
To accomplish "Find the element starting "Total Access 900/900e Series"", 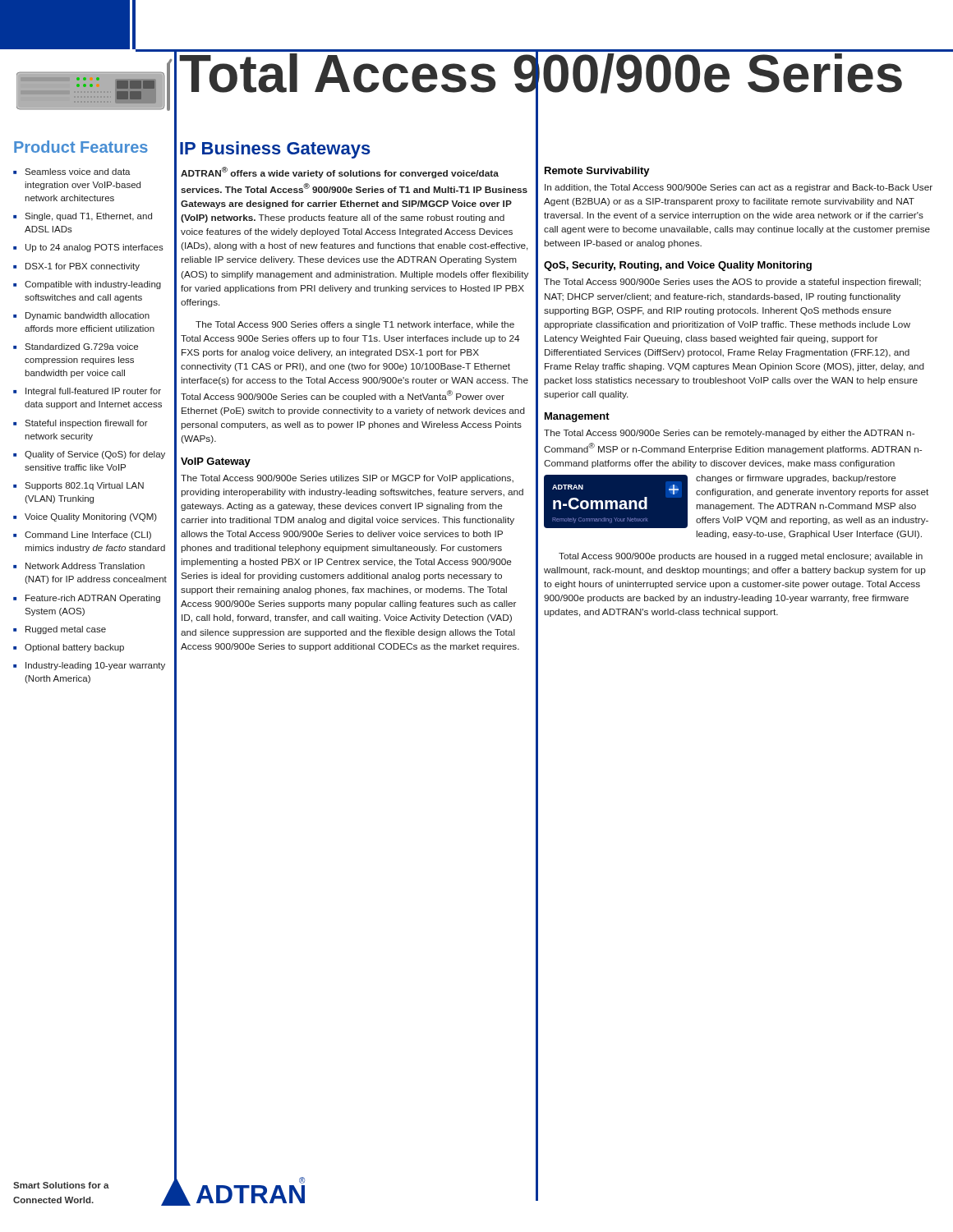I will [x=558, y=74].
